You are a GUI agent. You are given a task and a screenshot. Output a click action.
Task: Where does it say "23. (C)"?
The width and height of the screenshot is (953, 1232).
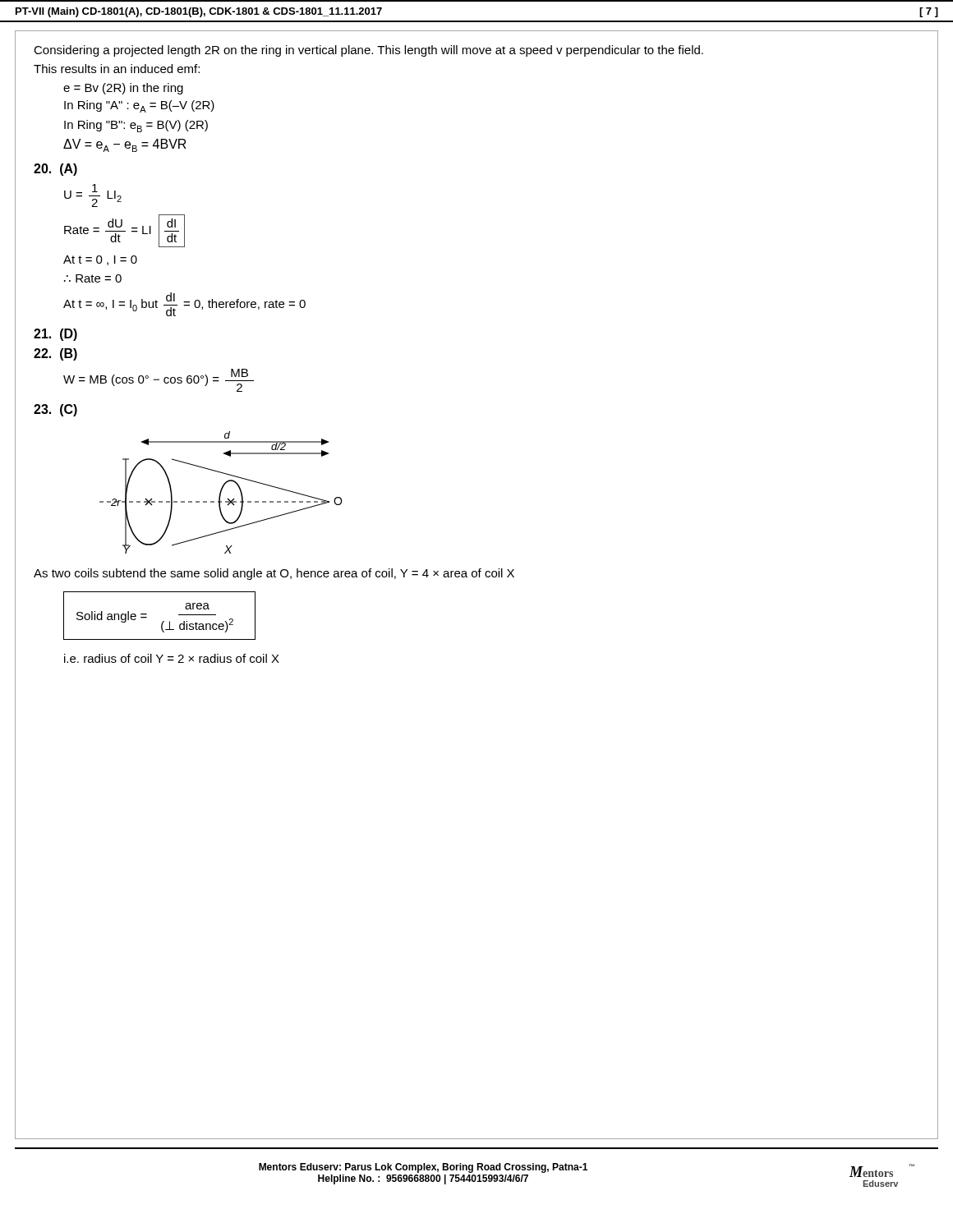pyautogui.click(x=56, y=410)
